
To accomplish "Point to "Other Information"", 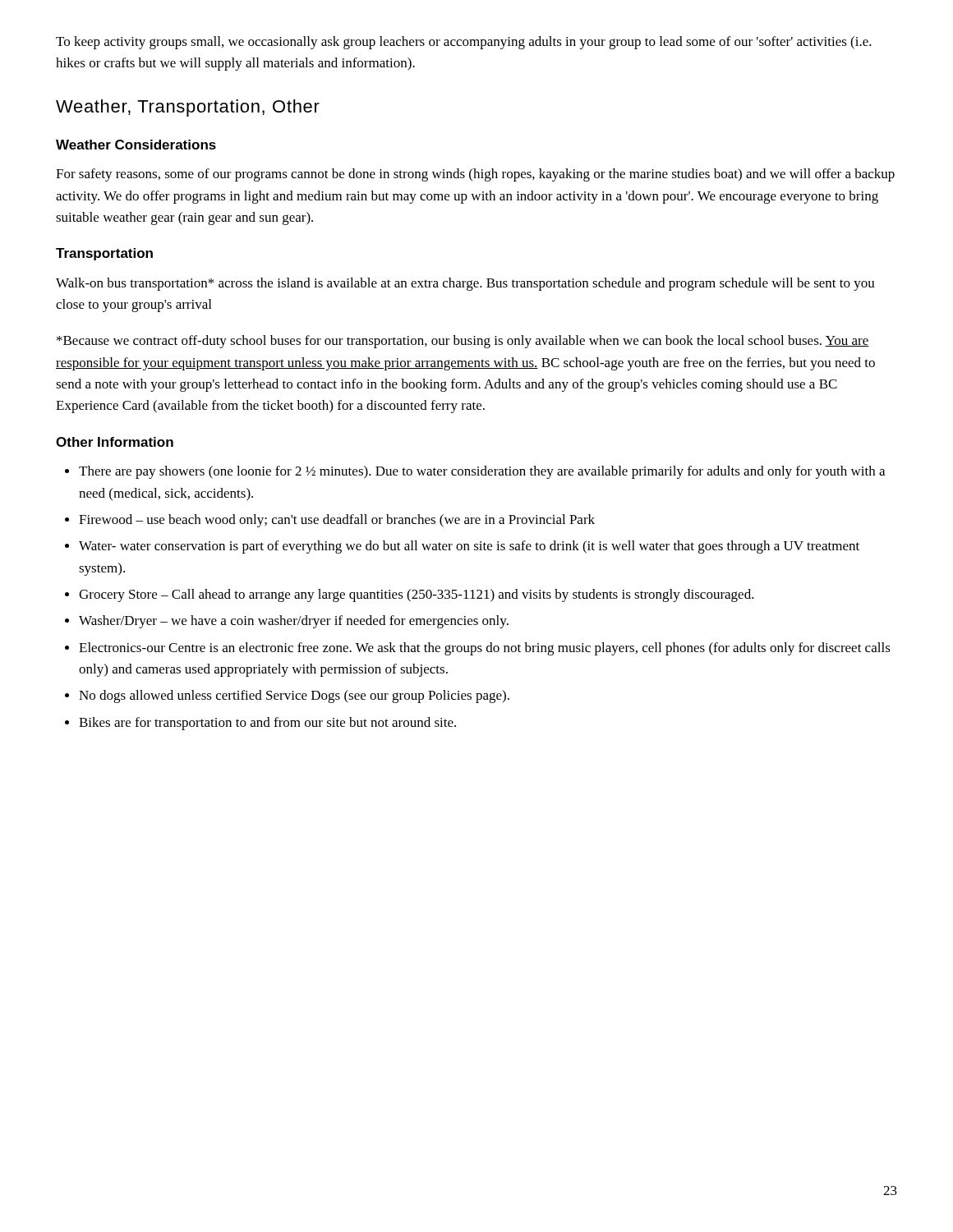I will (x=115, y=442).
